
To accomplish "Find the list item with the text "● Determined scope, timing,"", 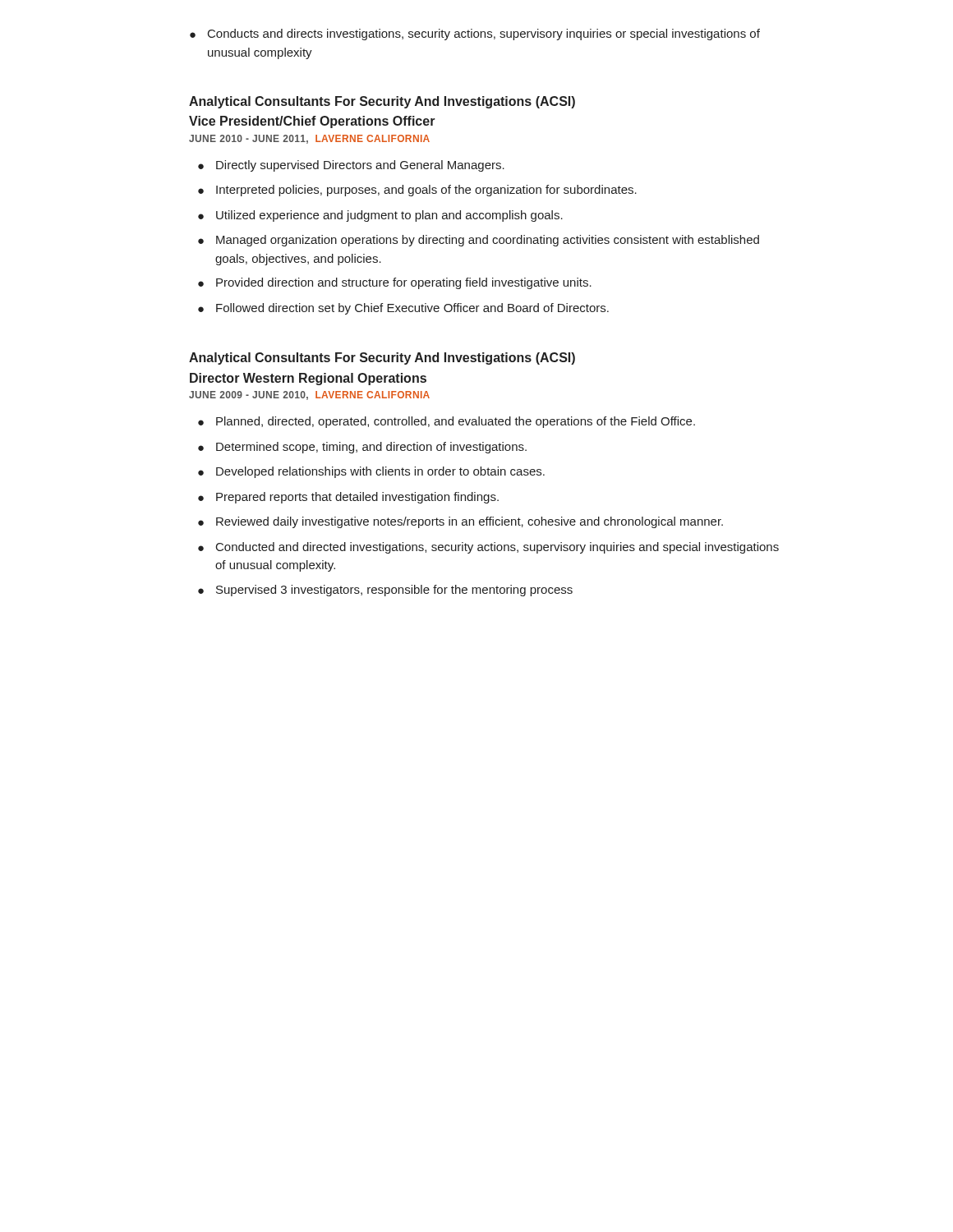I will [362, 447].
